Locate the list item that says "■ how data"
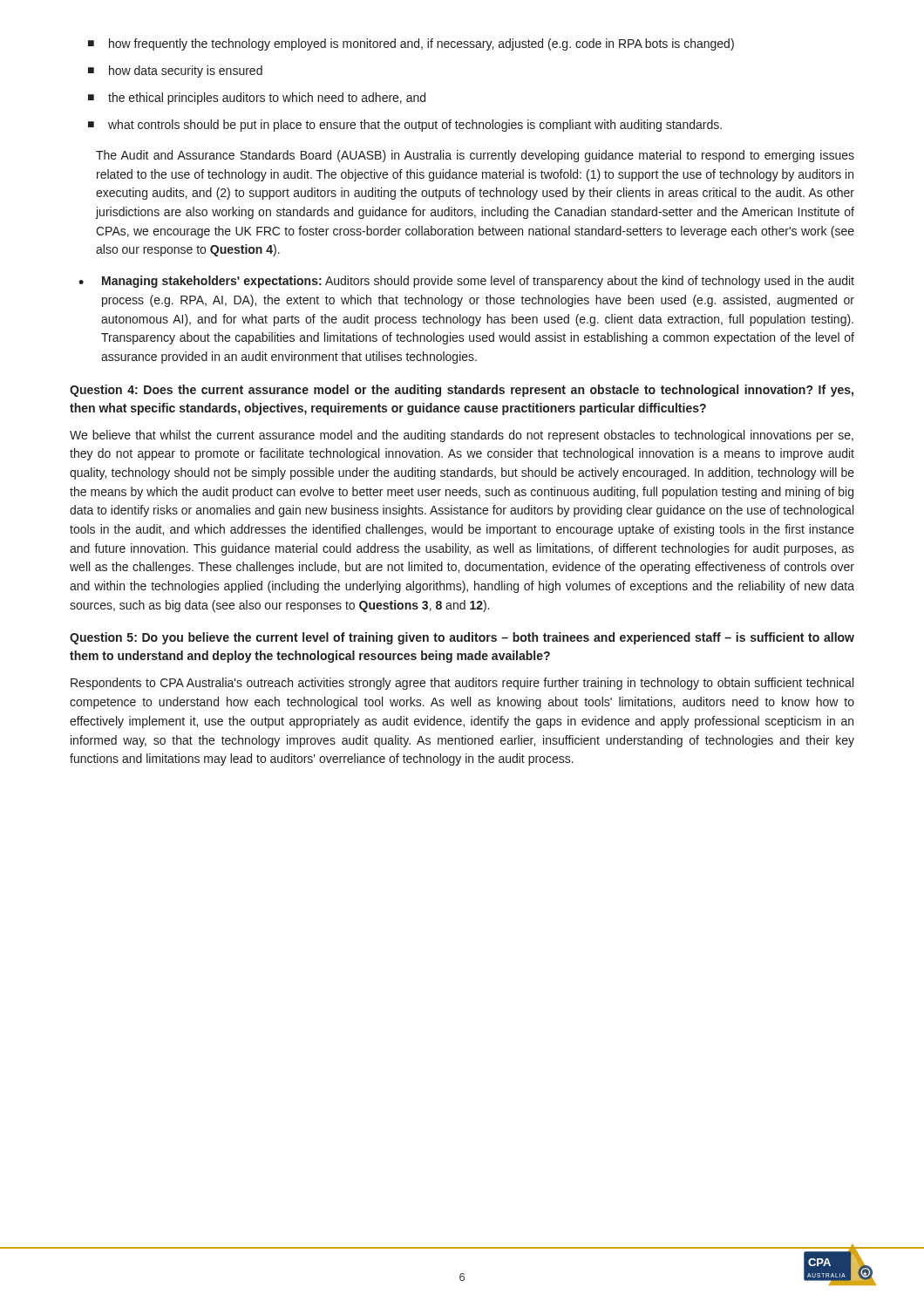 [175, 72]
